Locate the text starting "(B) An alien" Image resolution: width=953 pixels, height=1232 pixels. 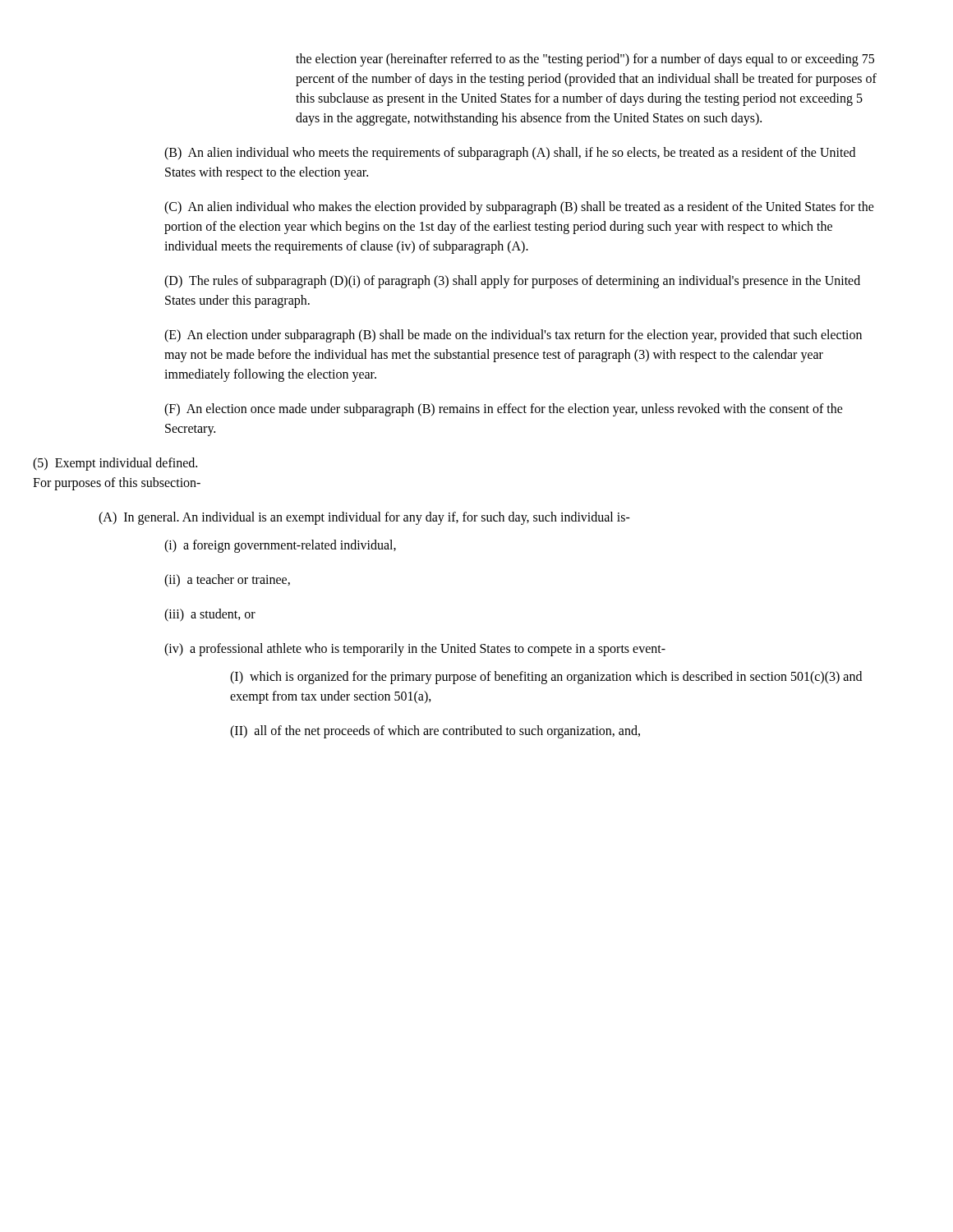[x=510, y=162]
